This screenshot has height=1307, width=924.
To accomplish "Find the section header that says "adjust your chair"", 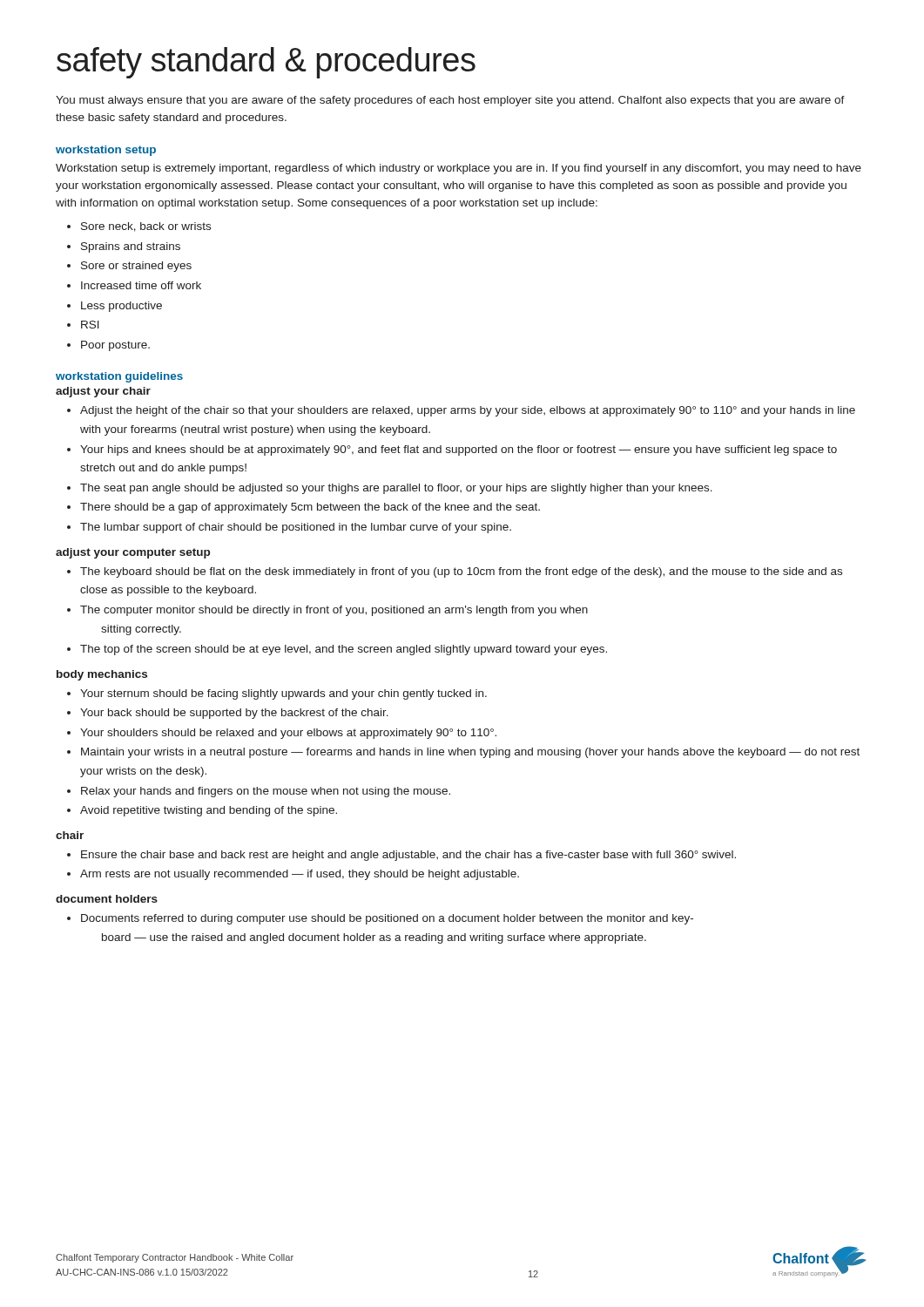I will click(103, 392).
